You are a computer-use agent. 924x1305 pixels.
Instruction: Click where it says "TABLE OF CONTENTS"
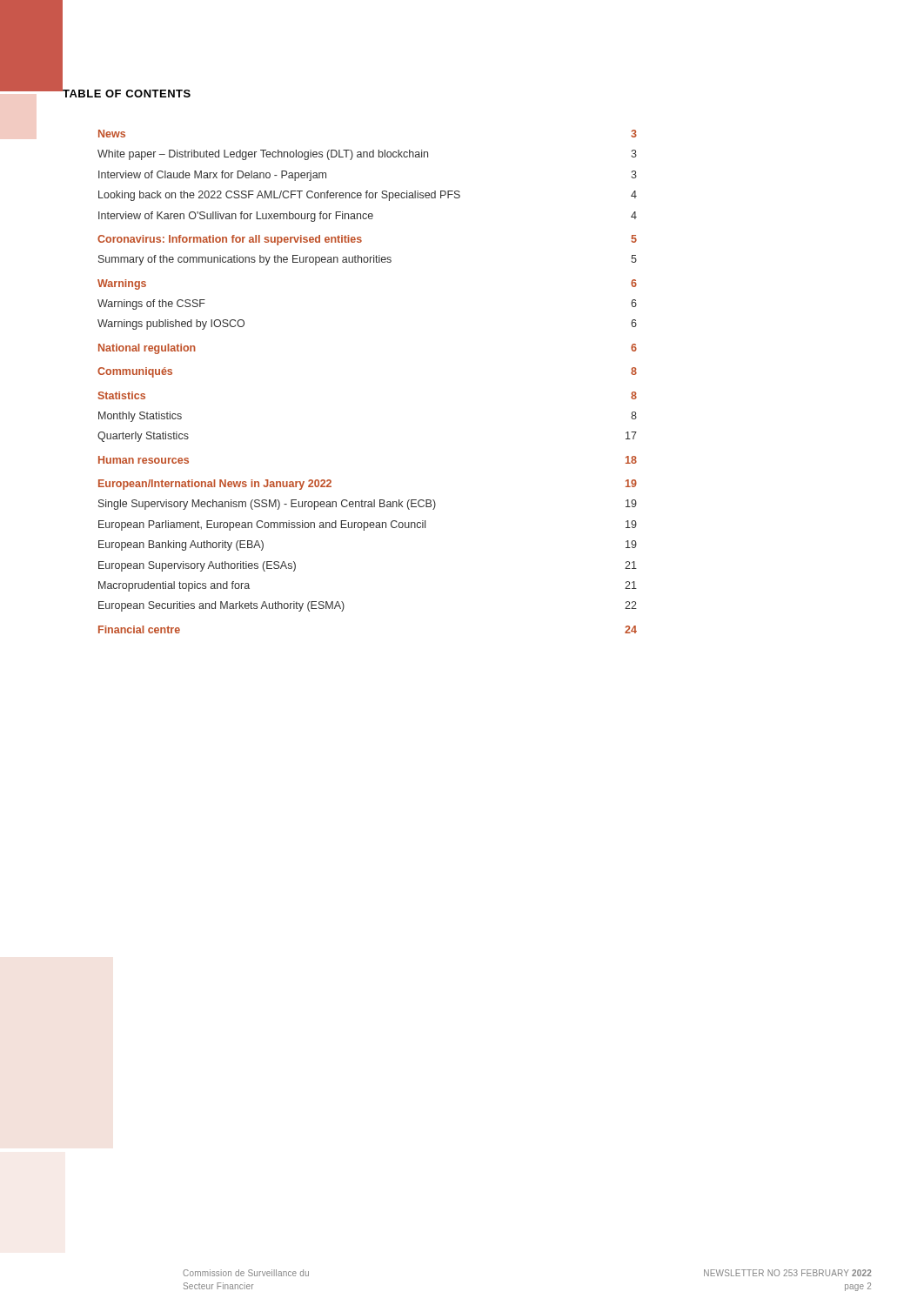coord(127,94)
